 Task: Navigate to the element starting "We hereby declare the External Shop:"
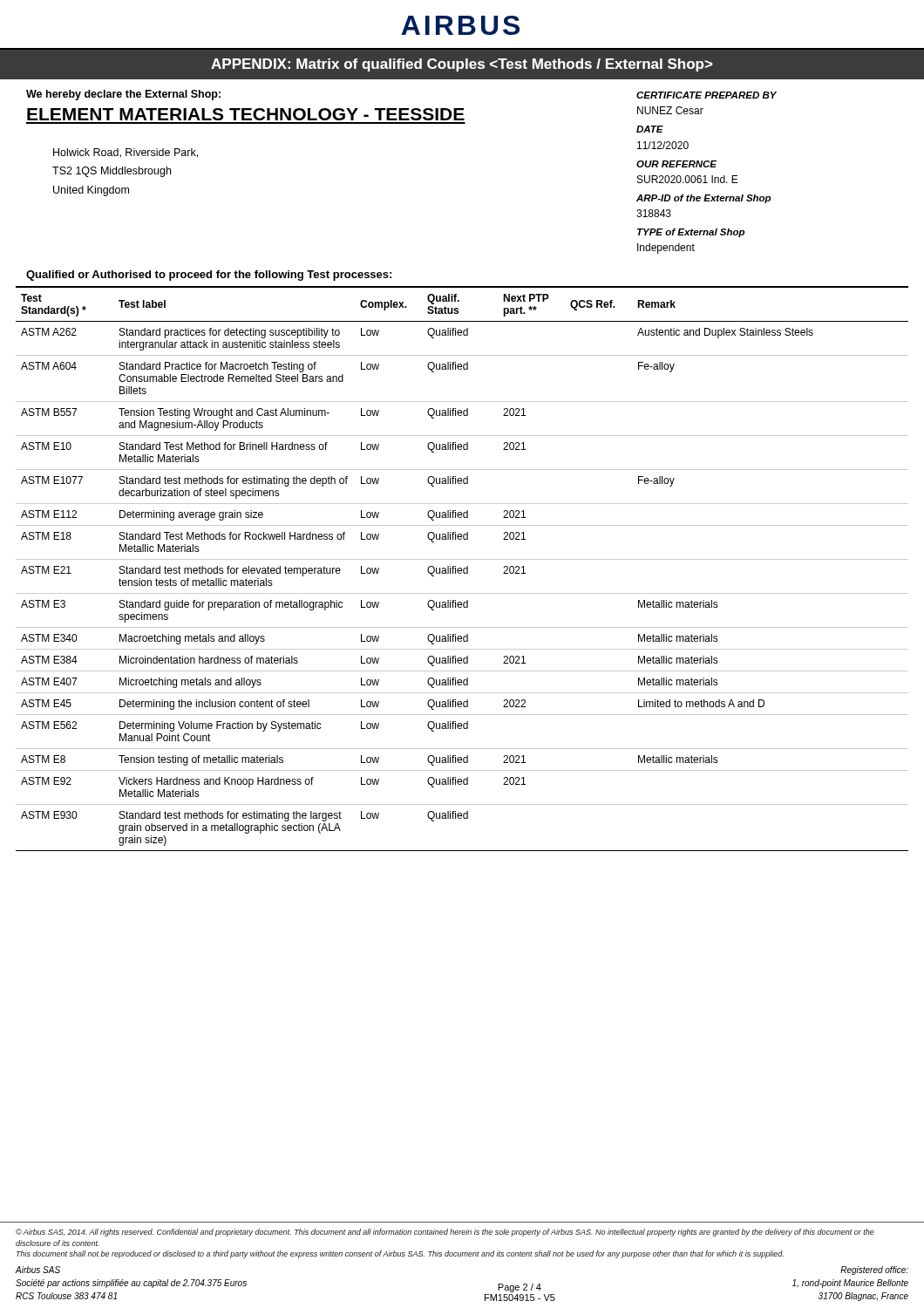coord(124,94)
